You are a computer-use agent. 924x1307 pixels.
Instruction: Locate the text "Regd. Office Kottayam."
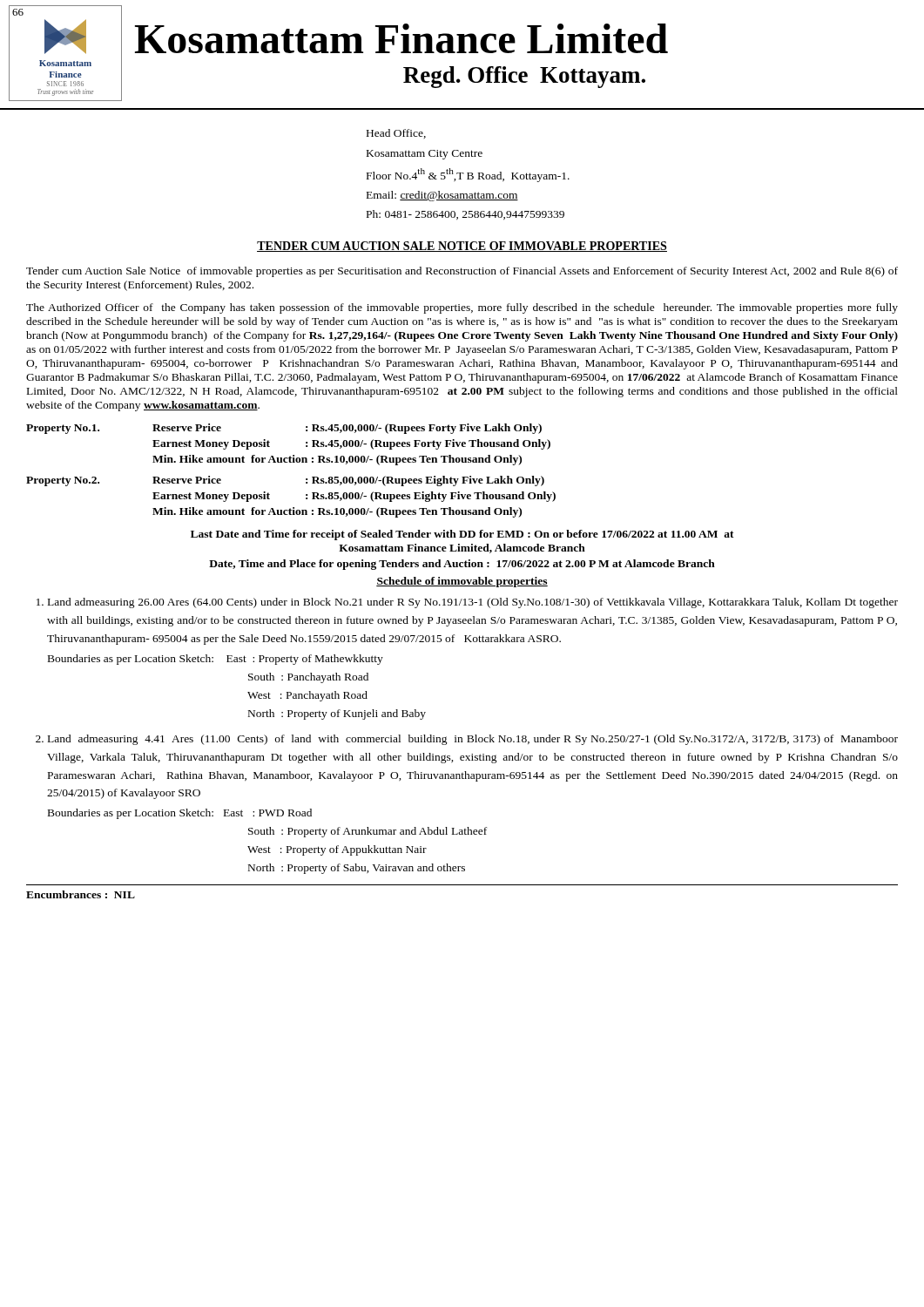pos(525,75)
